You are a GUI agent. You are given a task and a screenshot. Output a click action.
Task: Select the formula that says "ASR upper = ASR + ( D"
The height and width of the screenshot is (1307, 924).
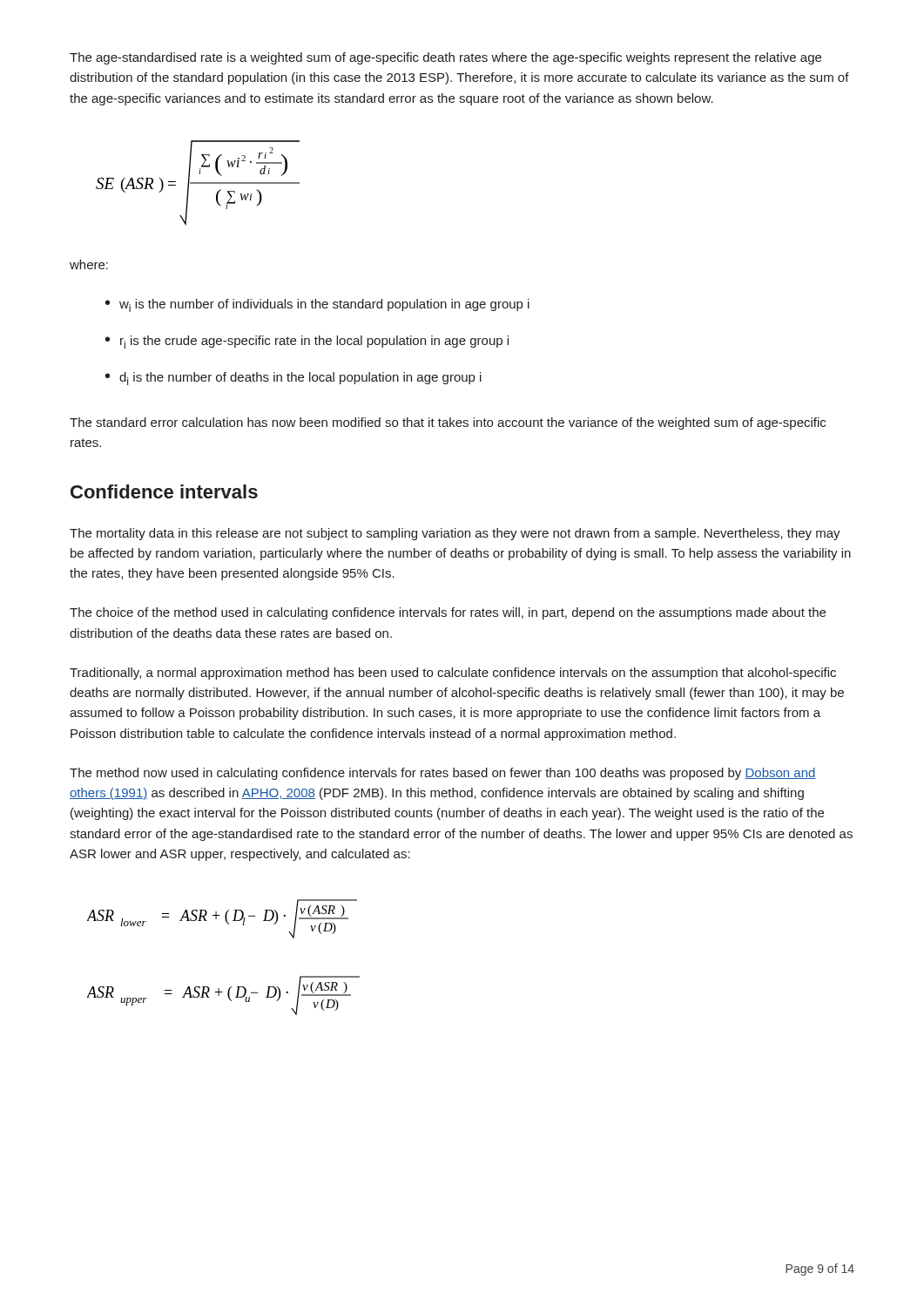coord(270,991)
